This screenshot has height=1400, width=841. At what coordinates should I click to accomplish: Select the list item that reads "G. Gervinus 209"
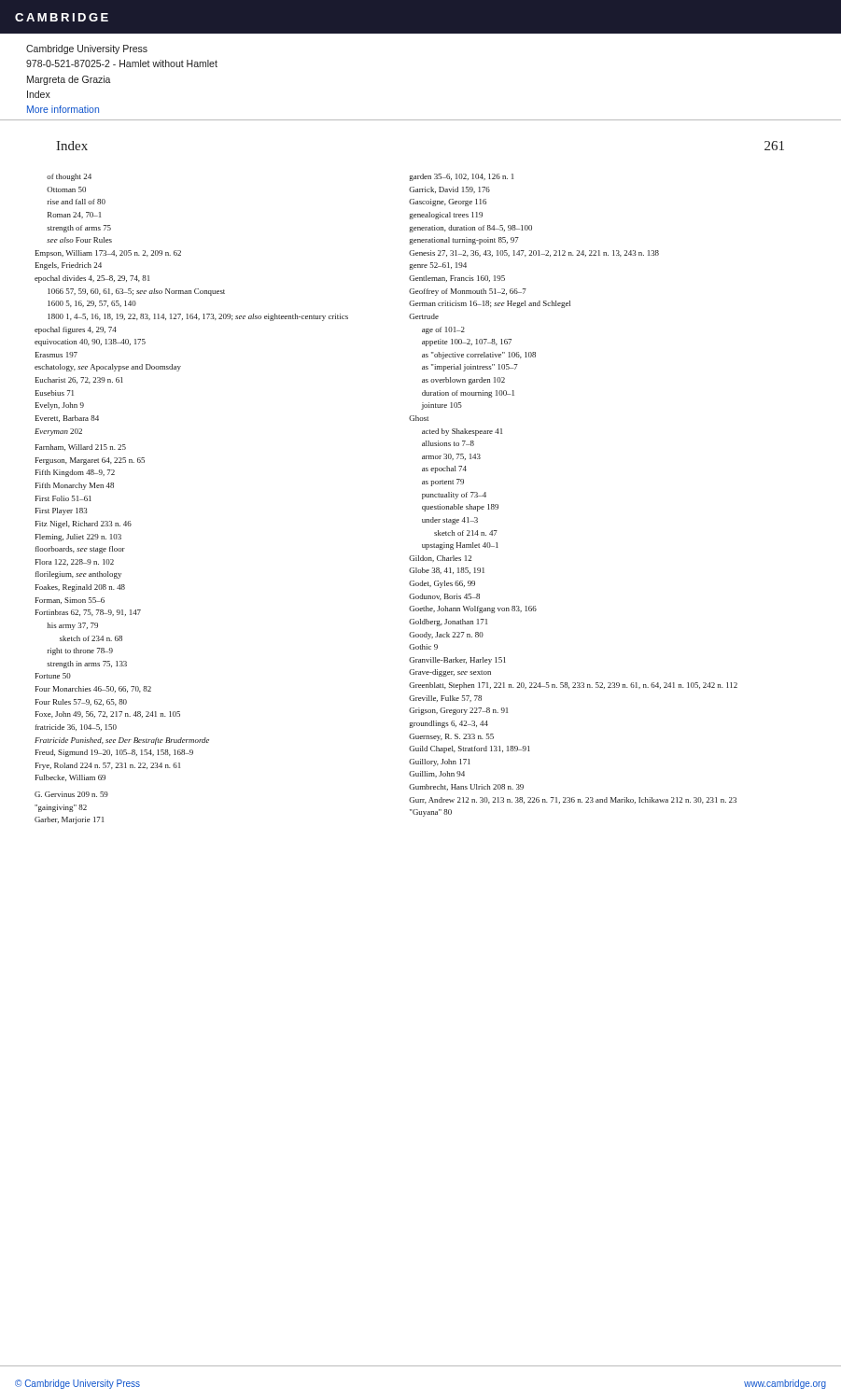point(71,794)
